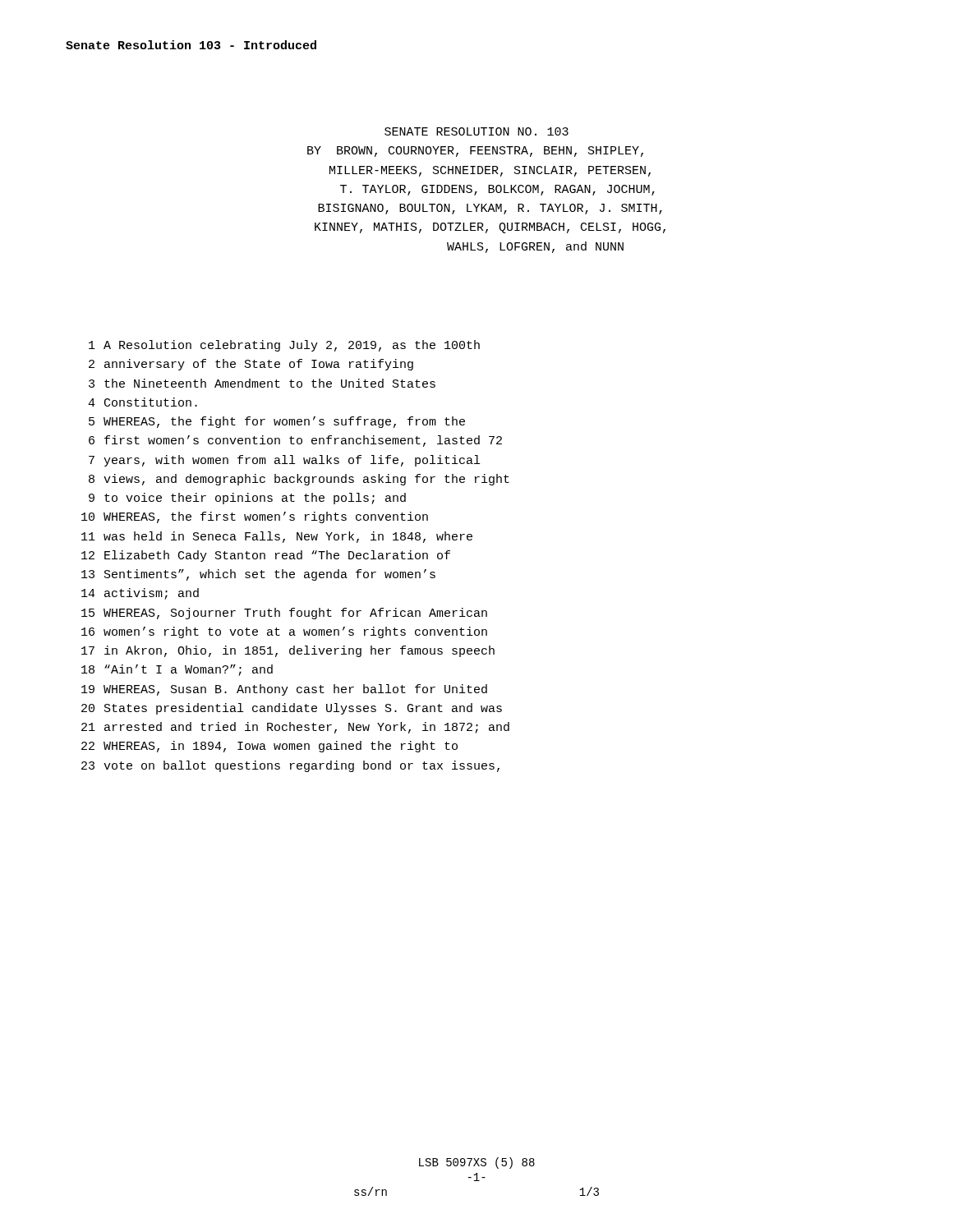Click on the list item containing "9 to voice their"
The height and width of the screenshot is (1232, 953).
coord(236,499)
